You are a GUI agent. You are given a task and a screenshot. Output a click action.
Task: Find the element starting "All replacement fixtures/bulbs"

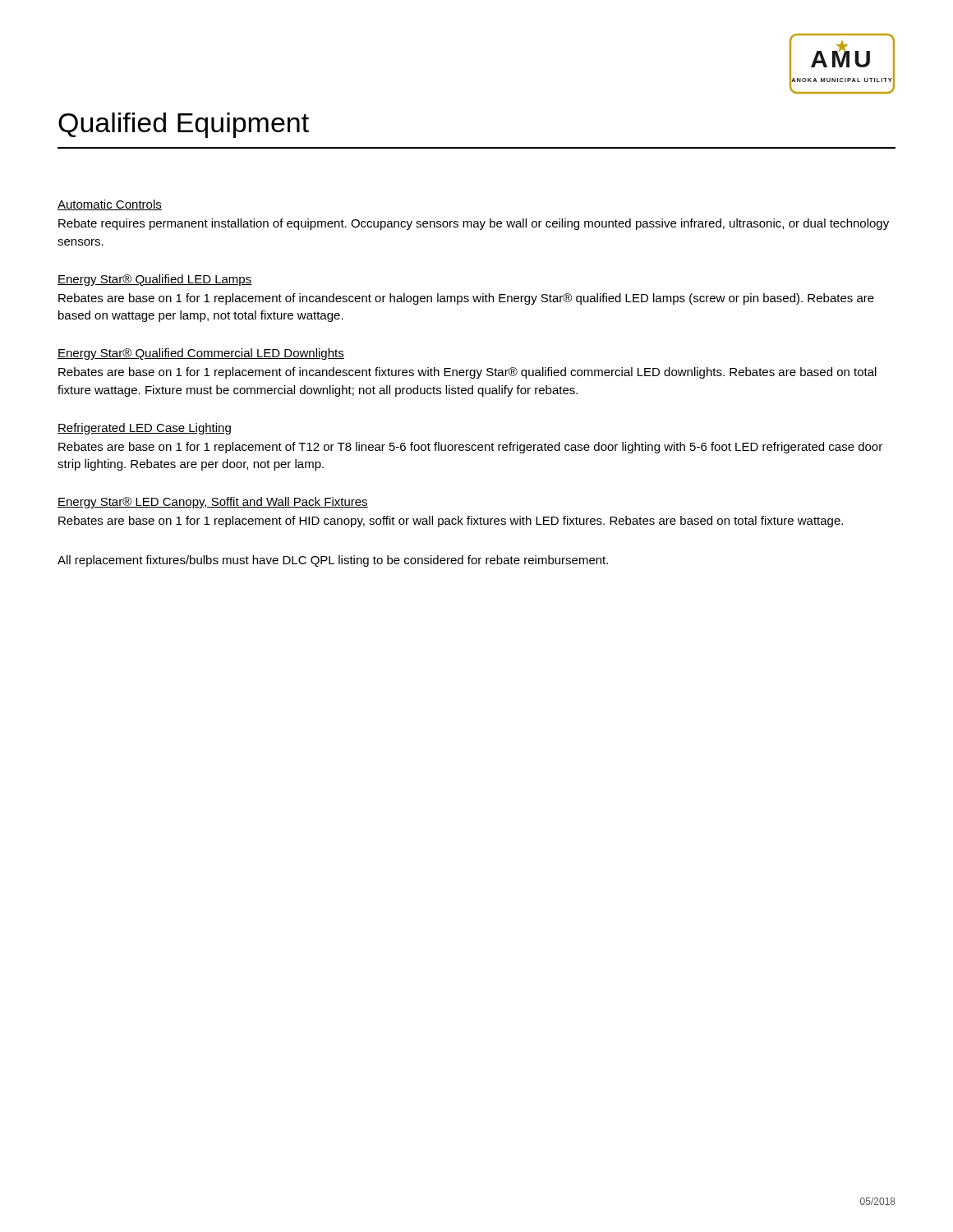[x=476, y=560]
